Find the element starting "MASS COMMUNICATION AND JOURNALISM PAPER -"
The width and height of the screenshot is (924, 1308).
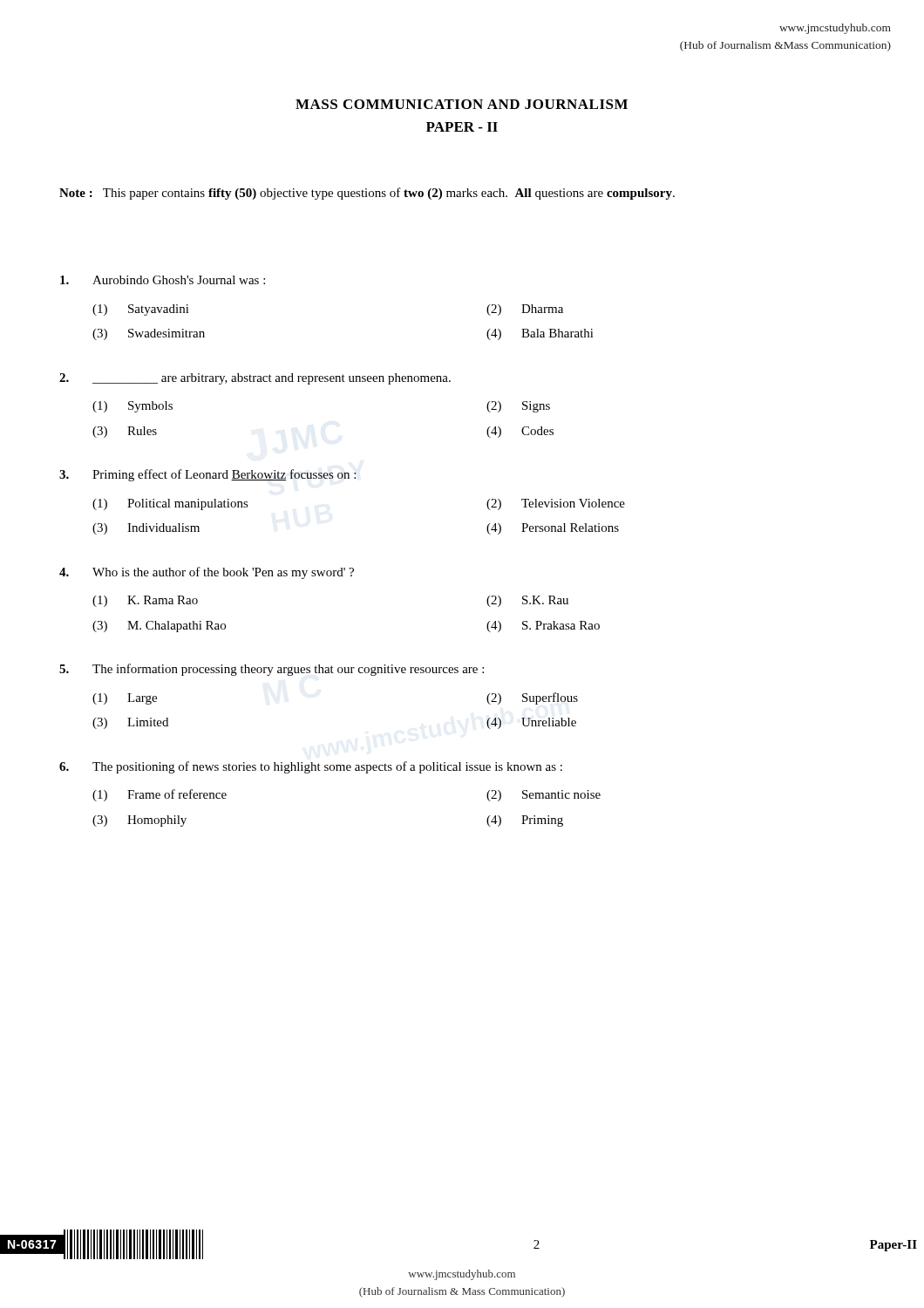(x=462, y=116)
